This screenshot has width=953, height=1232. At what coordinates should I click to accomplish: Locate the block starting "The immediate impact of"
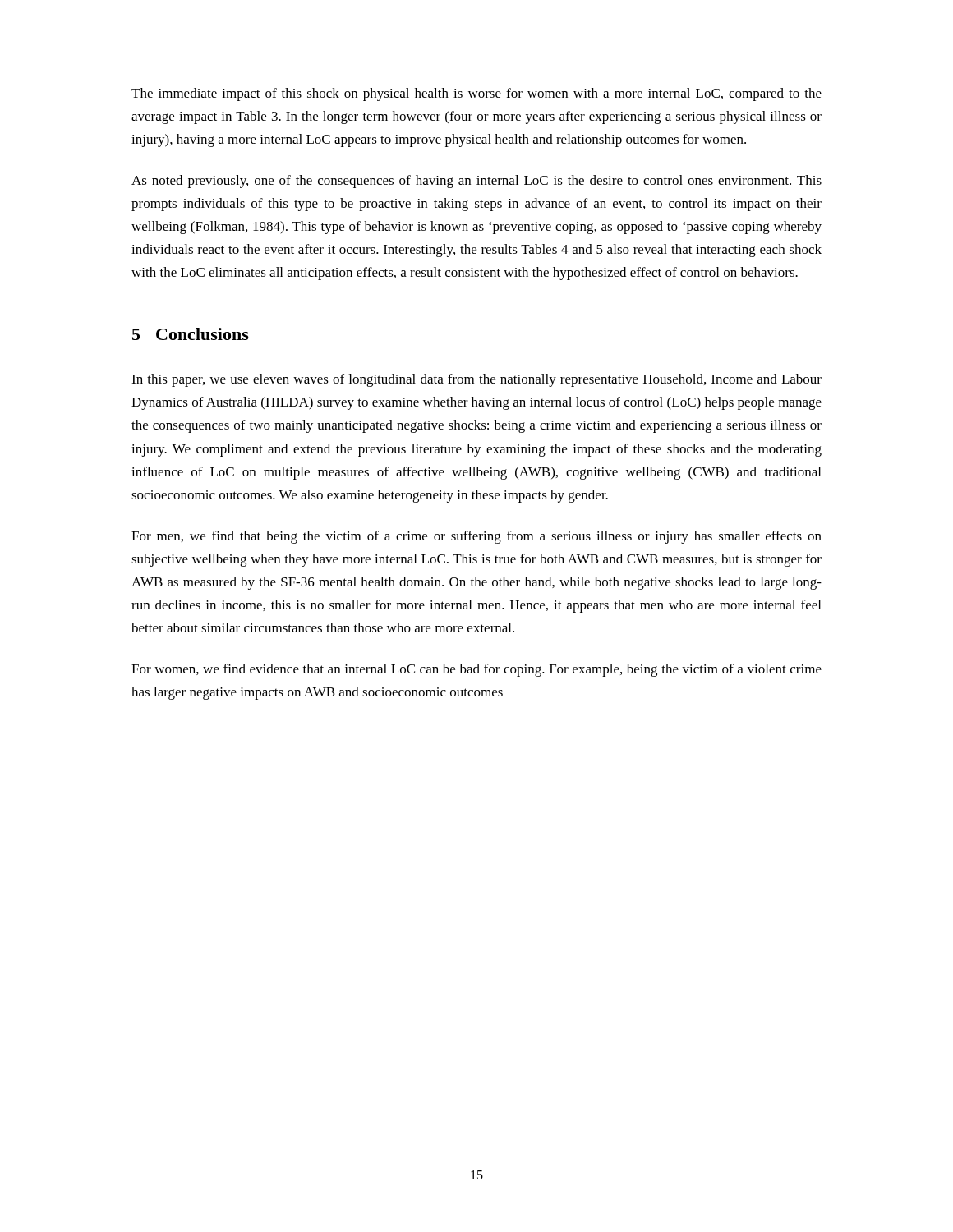(476, 116)
